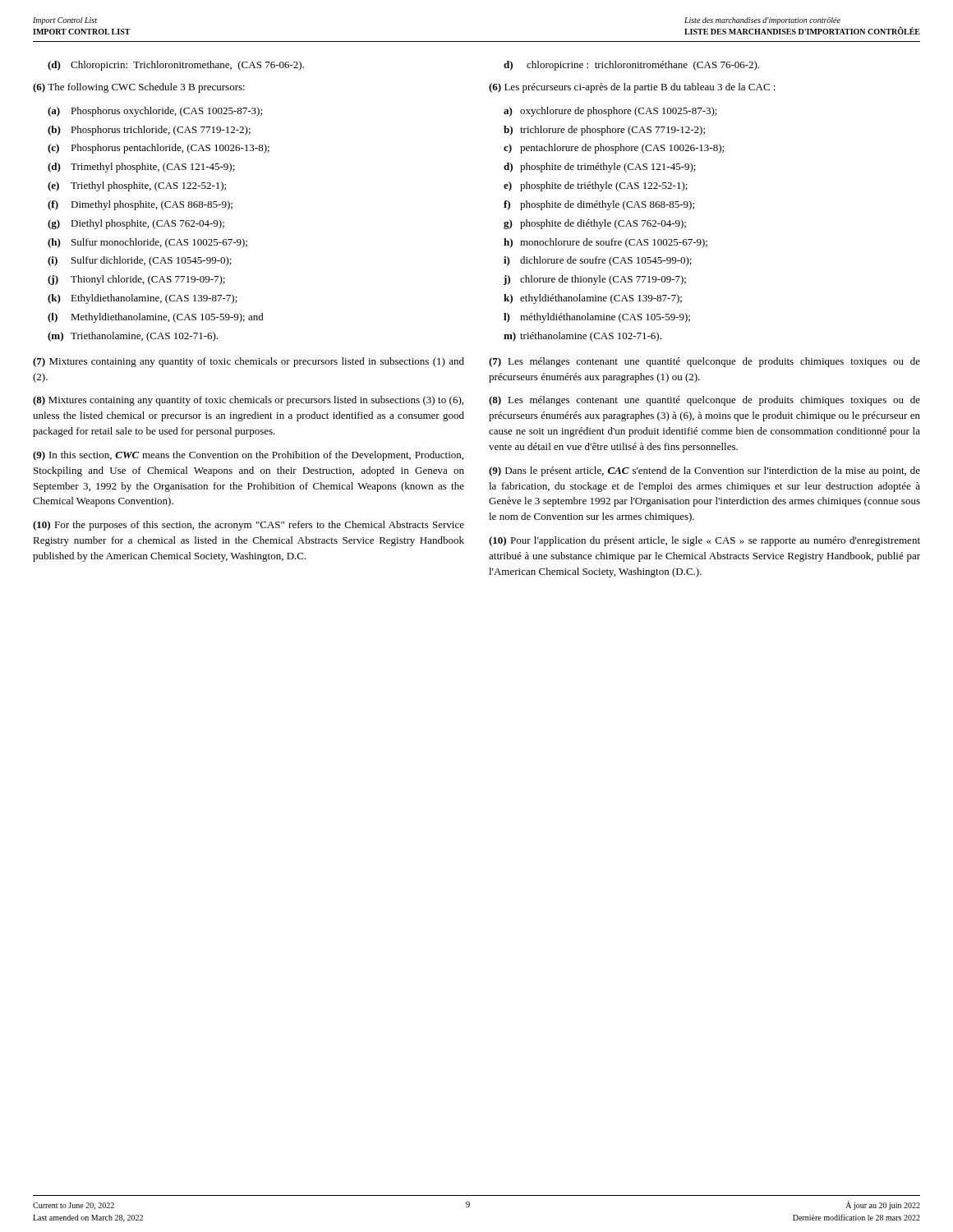Find the passage starting "f) phosphite de diméthyle (CAS"
This screenshot has width=953, height=1232.
coord(599,205)
